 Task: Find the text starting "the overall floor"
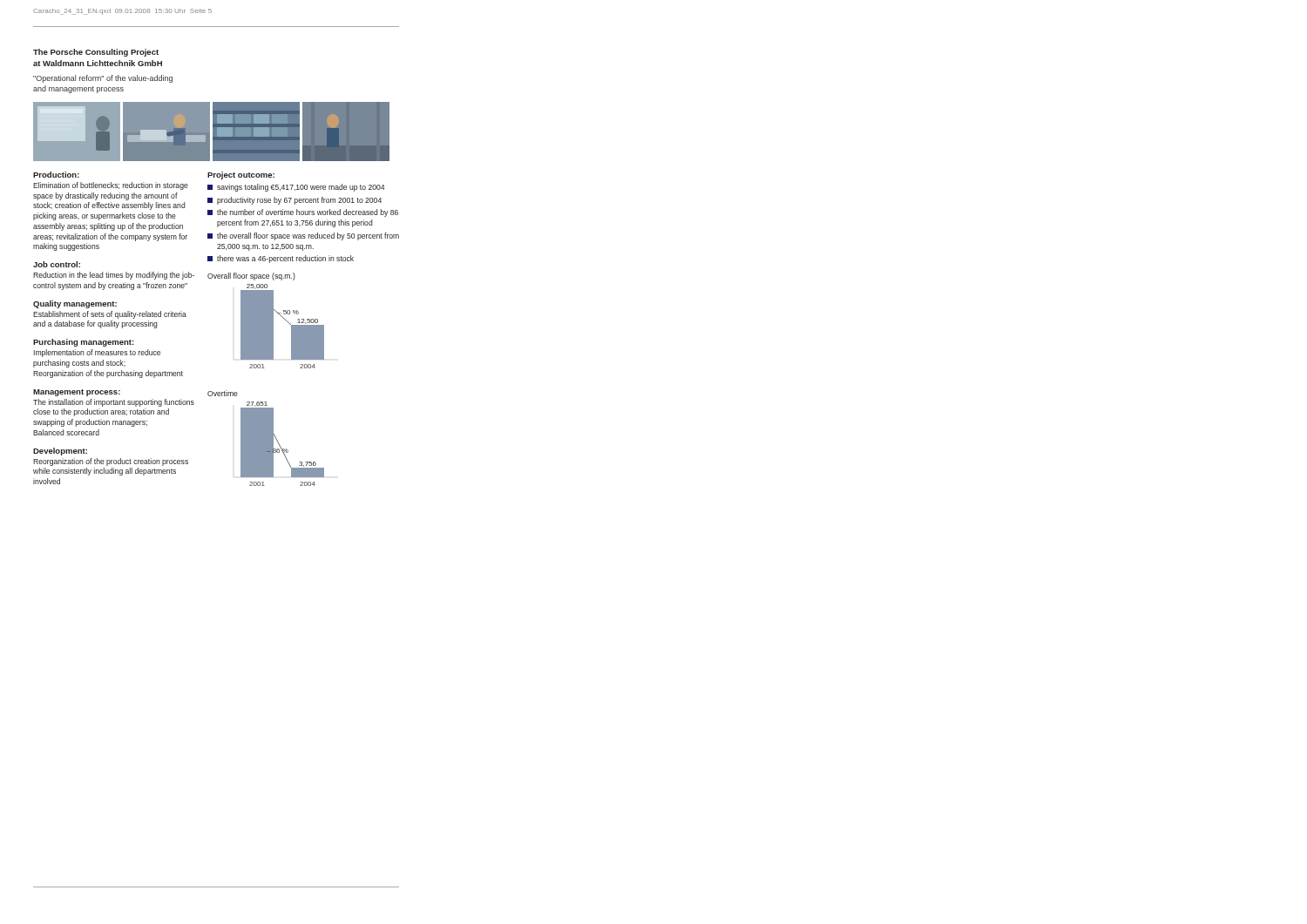[307, 242]
